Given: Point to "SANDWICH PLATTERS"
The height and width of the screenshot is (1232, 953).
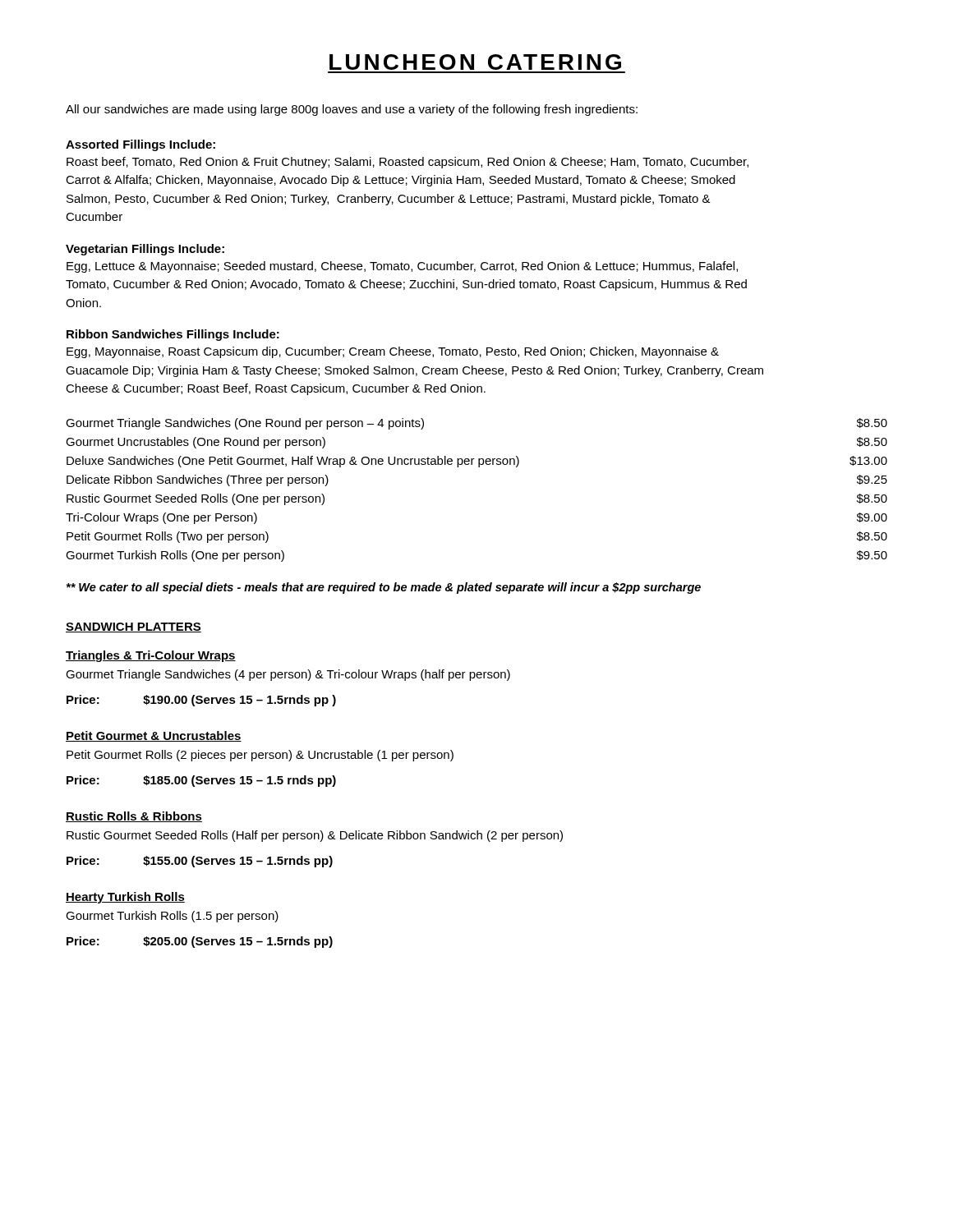Looking at the screenshot, I should click(x=133, y=626).
